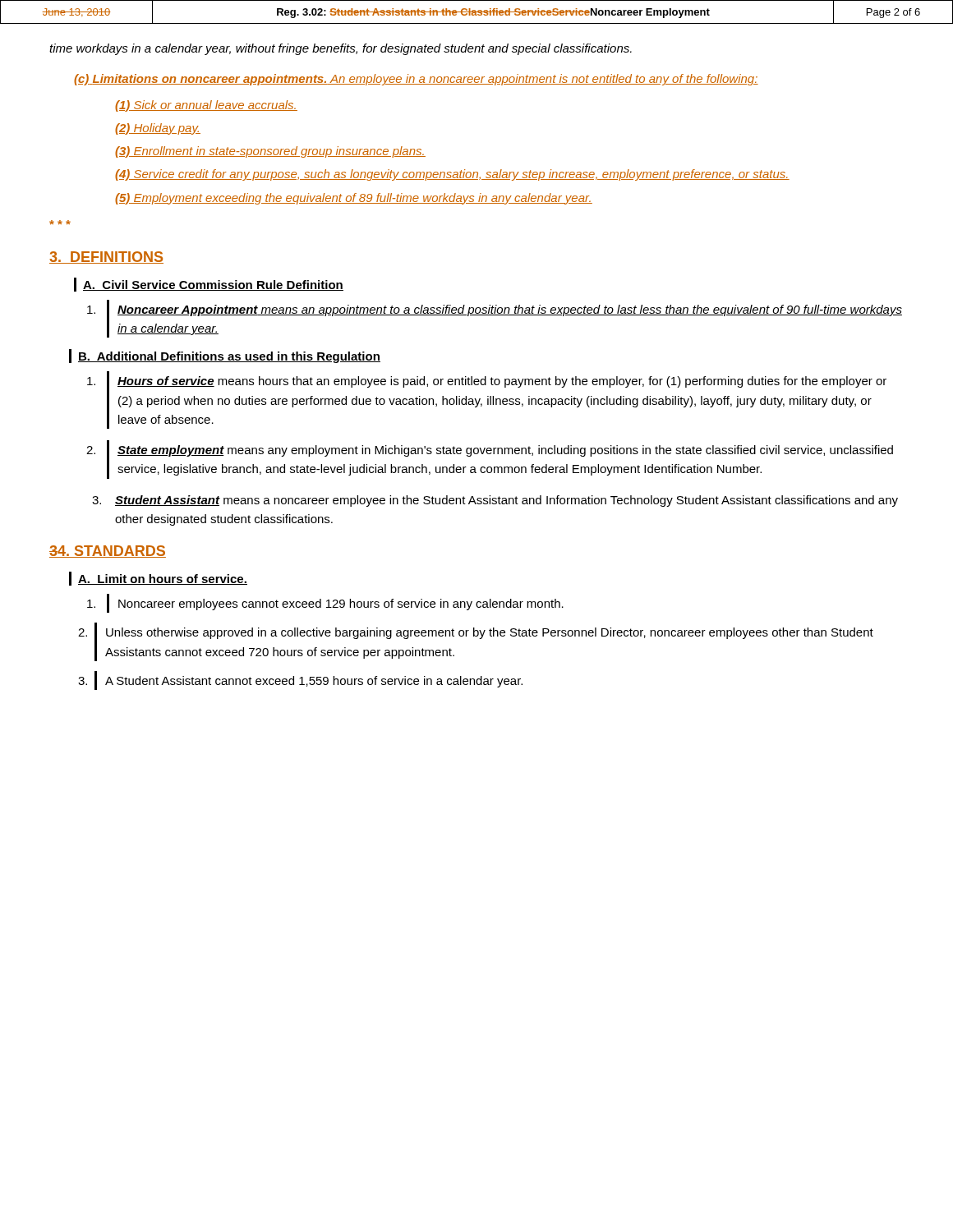Click on the section header with the text "34. STANDARDS"
Viewport: 953px width, 1232px height.
click(x=107, y=551)
